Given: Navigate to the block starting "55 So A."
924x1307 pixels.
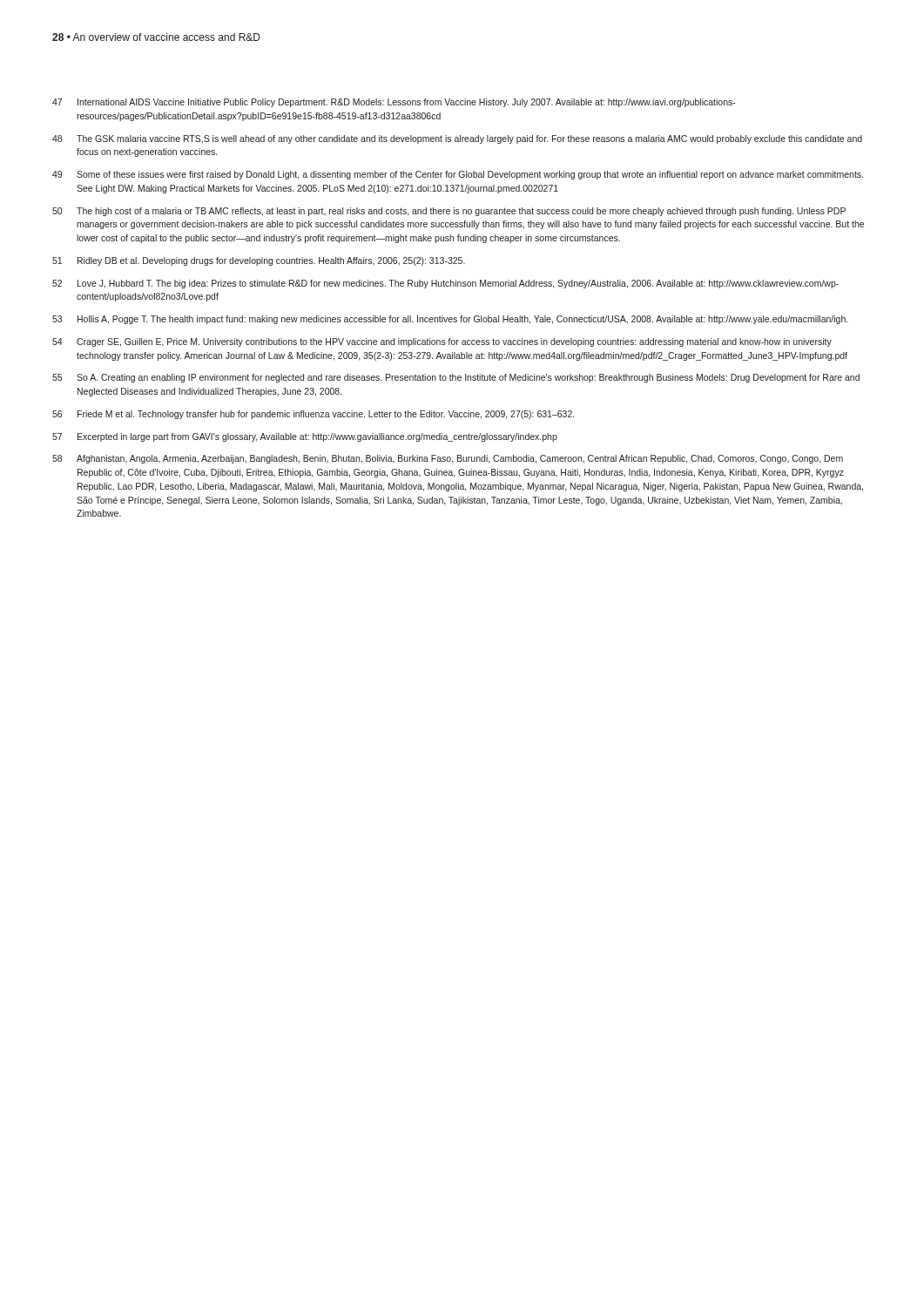Looking at the screenshot, I should (462, 385).
